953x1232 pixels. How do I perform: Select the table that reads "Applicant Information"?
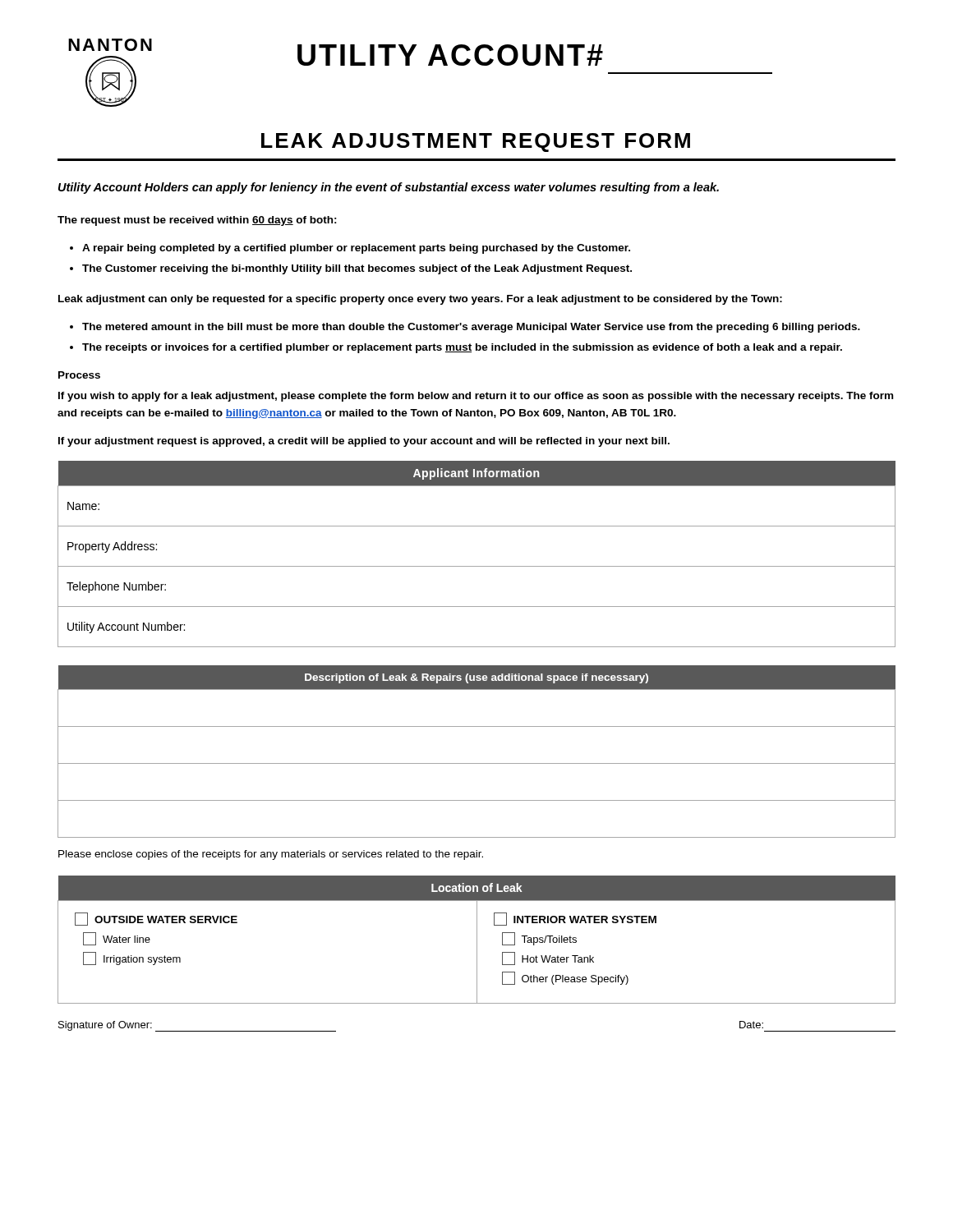(476, 554)
